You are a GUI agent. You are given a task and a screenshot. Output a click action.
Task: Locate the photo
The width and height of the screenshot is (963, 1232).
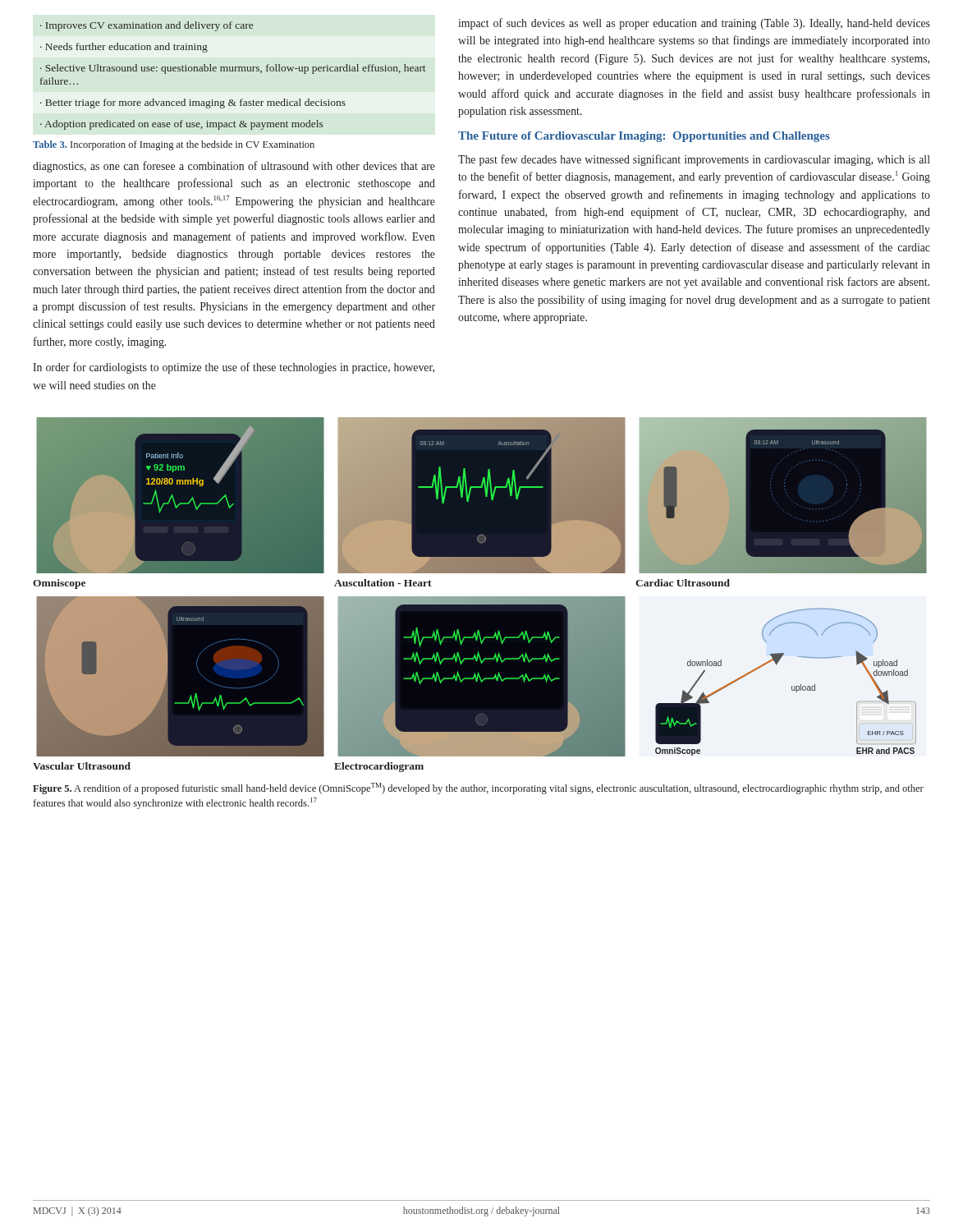click(482, 595)
